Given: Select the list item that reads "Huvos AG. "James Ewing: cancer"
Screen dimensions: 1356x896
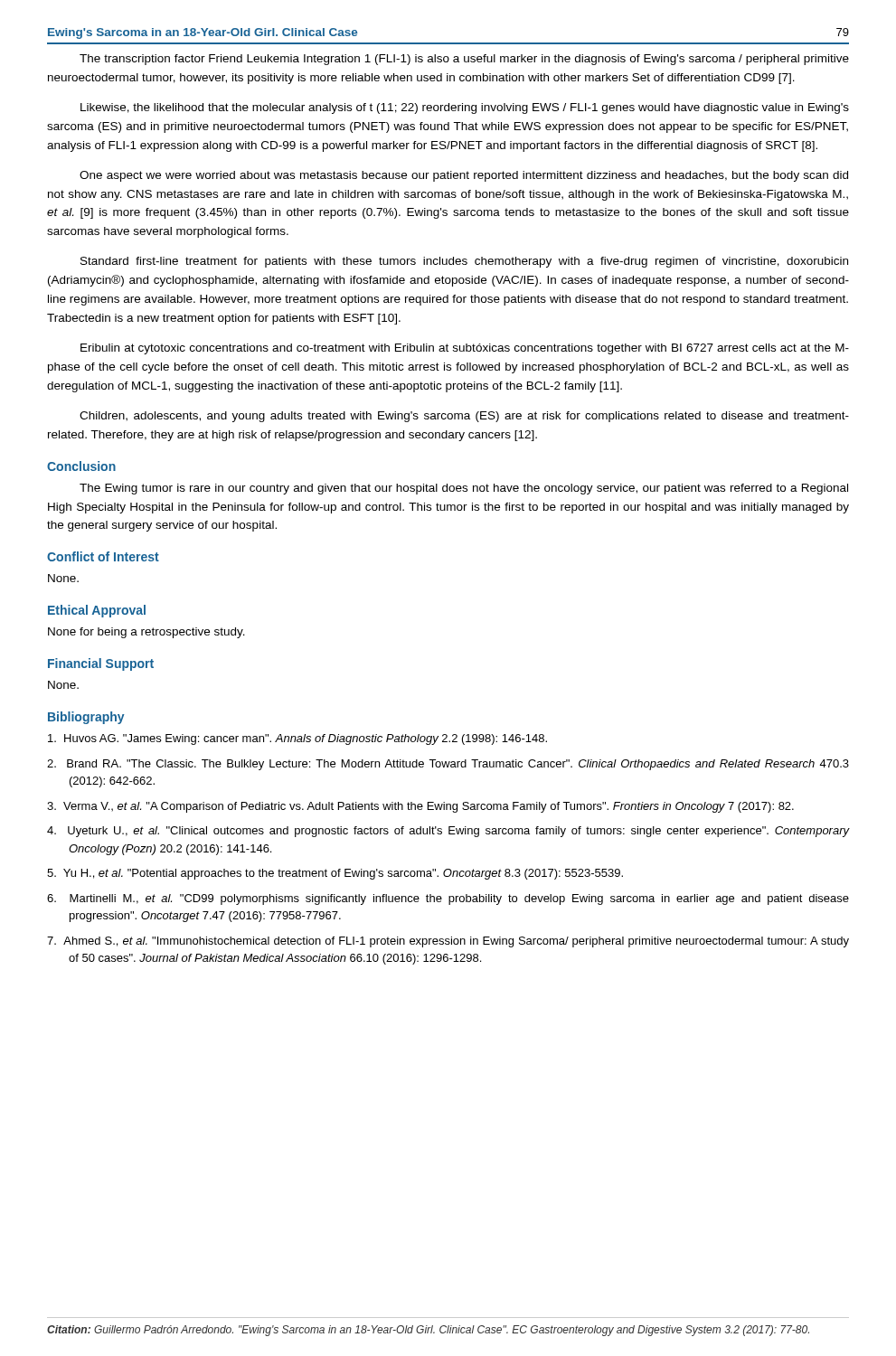Looking at the screenshot, I should tap(298, 738).
